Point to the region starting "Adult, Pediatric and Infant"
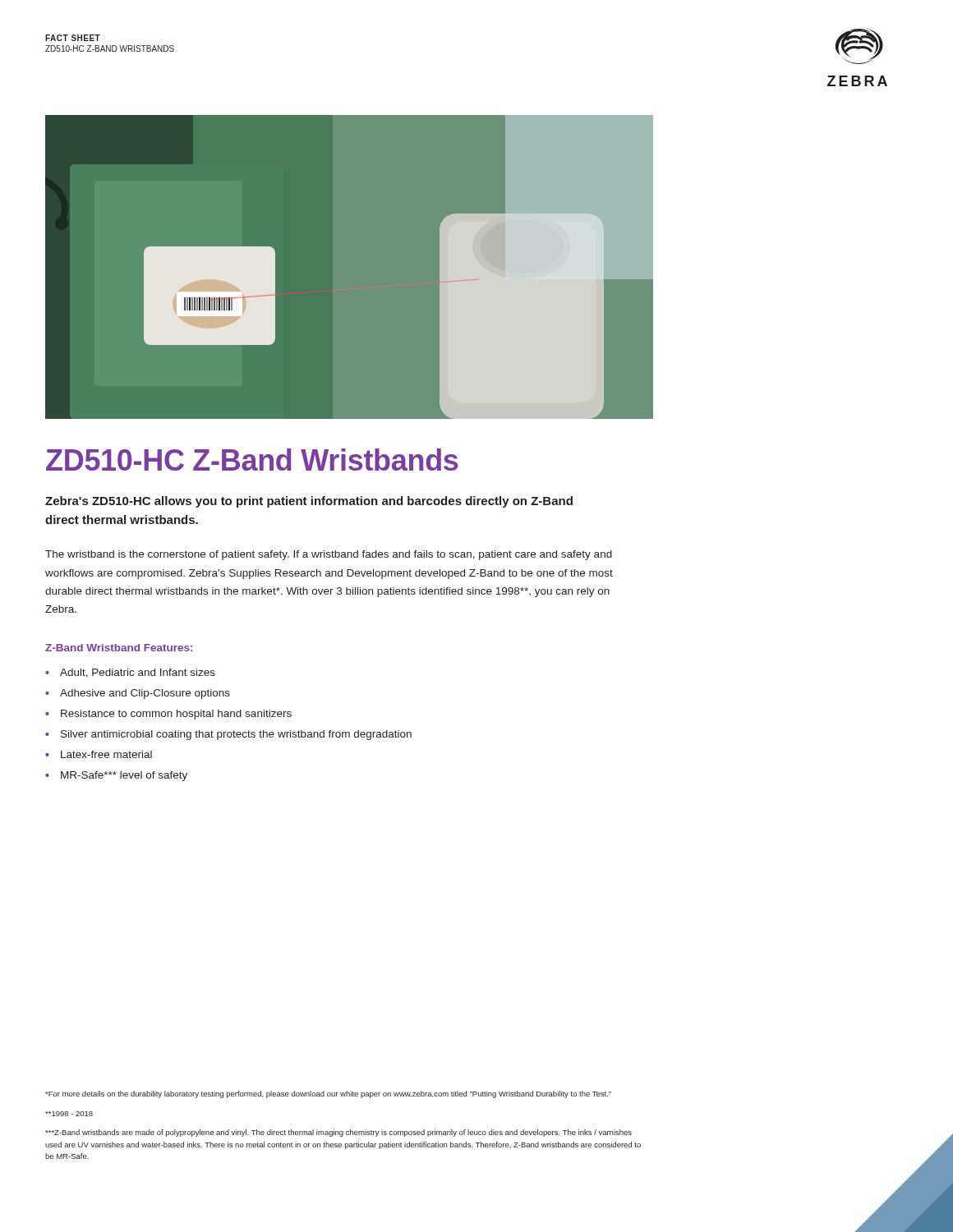 point(138,673)
